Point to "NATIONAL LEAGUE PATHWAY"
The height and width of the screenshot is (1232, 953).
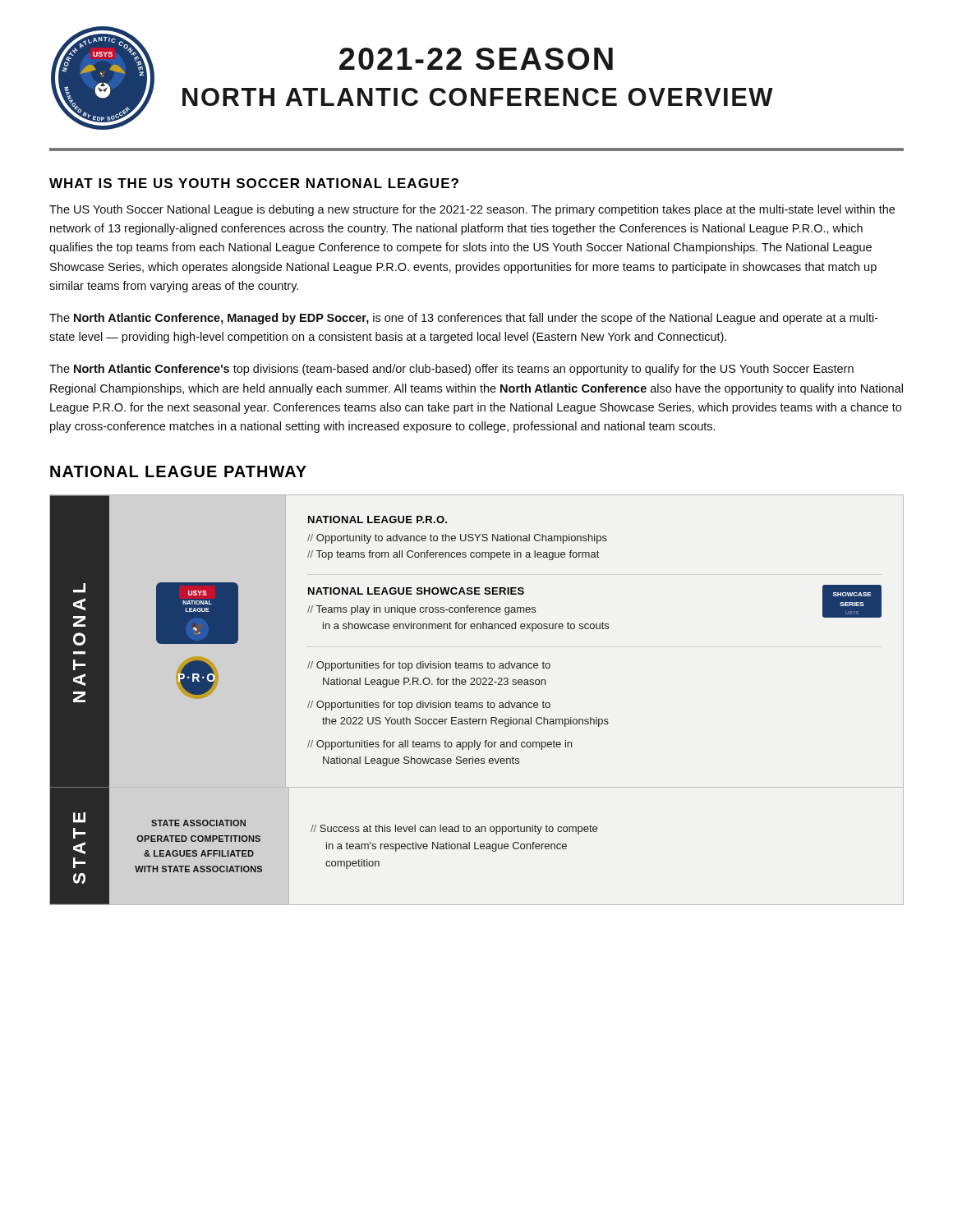pos(178,471)
